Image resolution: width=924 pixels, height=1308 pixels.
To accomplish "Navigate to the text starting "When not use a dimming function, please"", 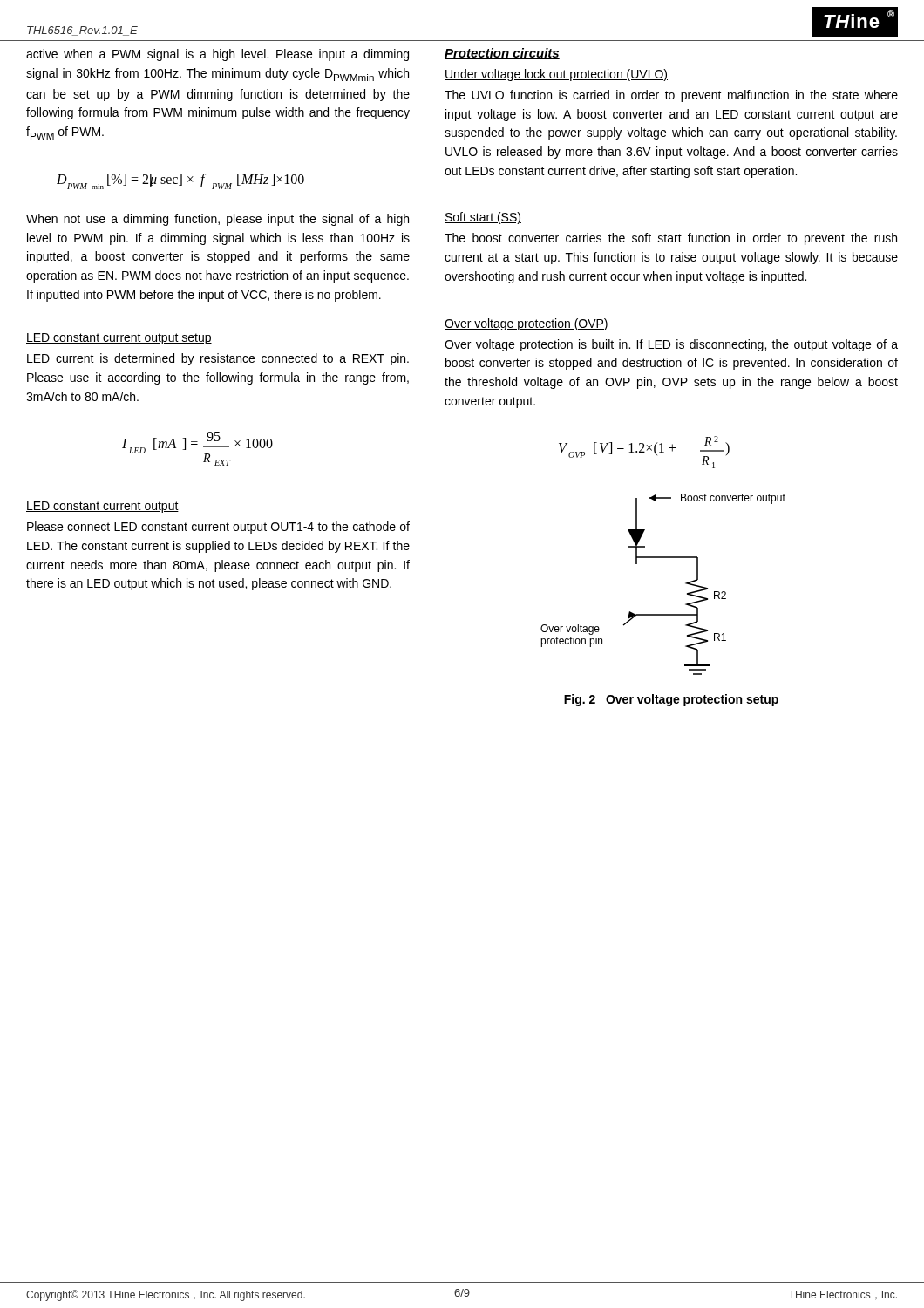I will (x=218, y=257).
